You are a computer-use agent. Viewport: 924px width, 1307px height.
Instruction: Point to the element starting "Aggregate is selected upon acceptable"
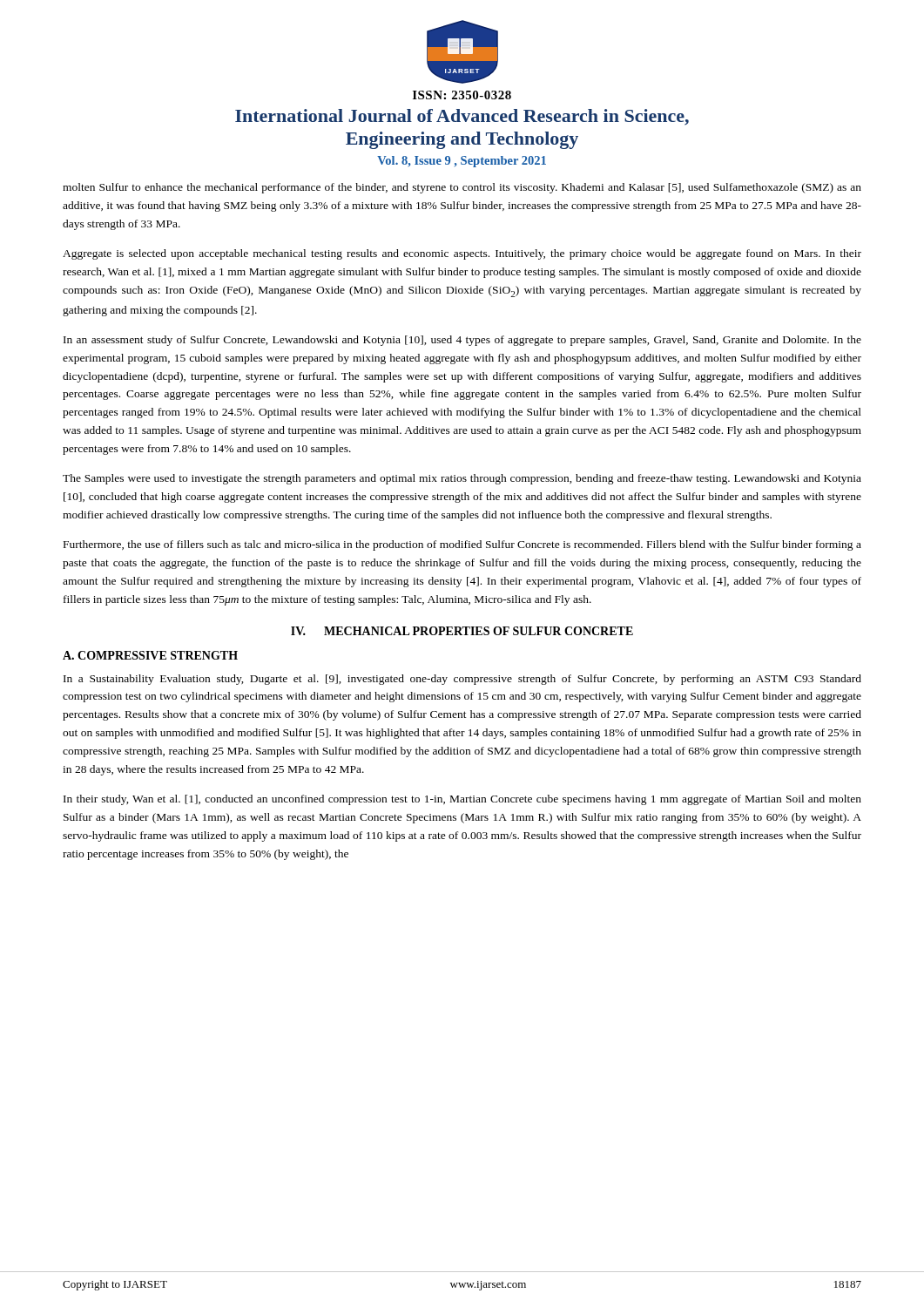click(462, 281)
